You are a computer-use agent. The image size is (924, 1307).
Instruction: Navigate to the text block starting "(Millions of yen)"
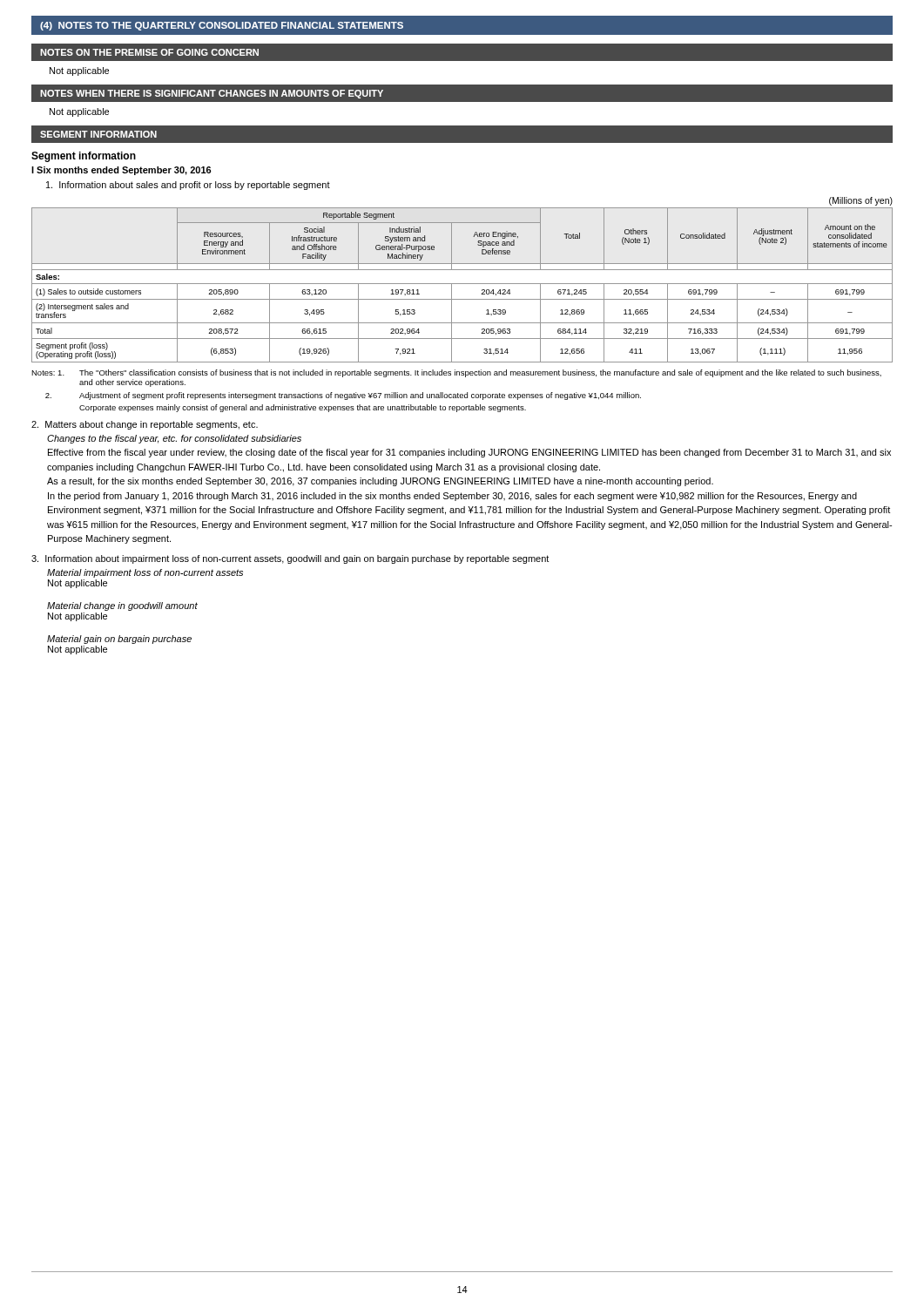861,200
